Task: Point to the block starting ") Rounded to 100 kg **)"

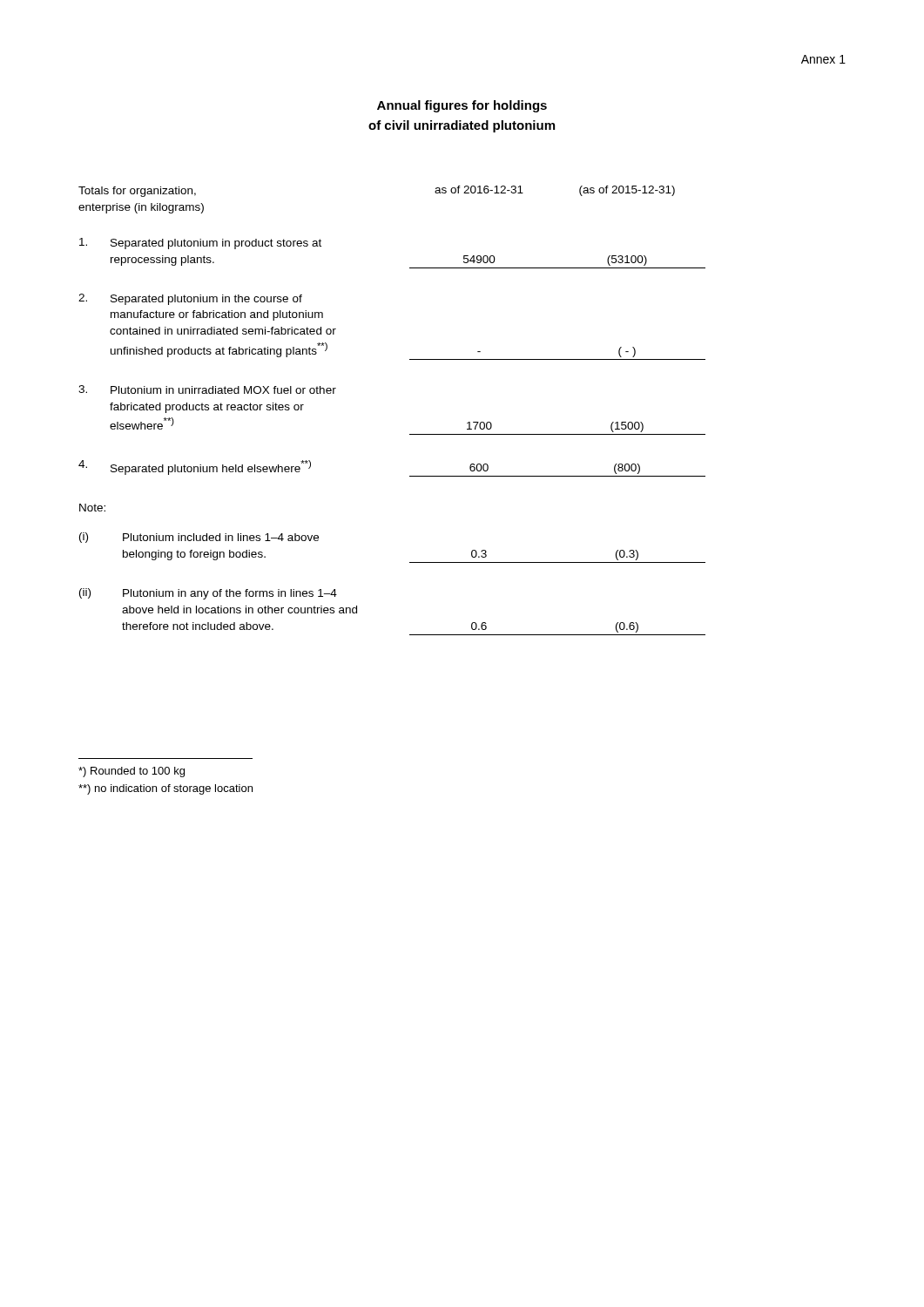Action: (132, 772)
